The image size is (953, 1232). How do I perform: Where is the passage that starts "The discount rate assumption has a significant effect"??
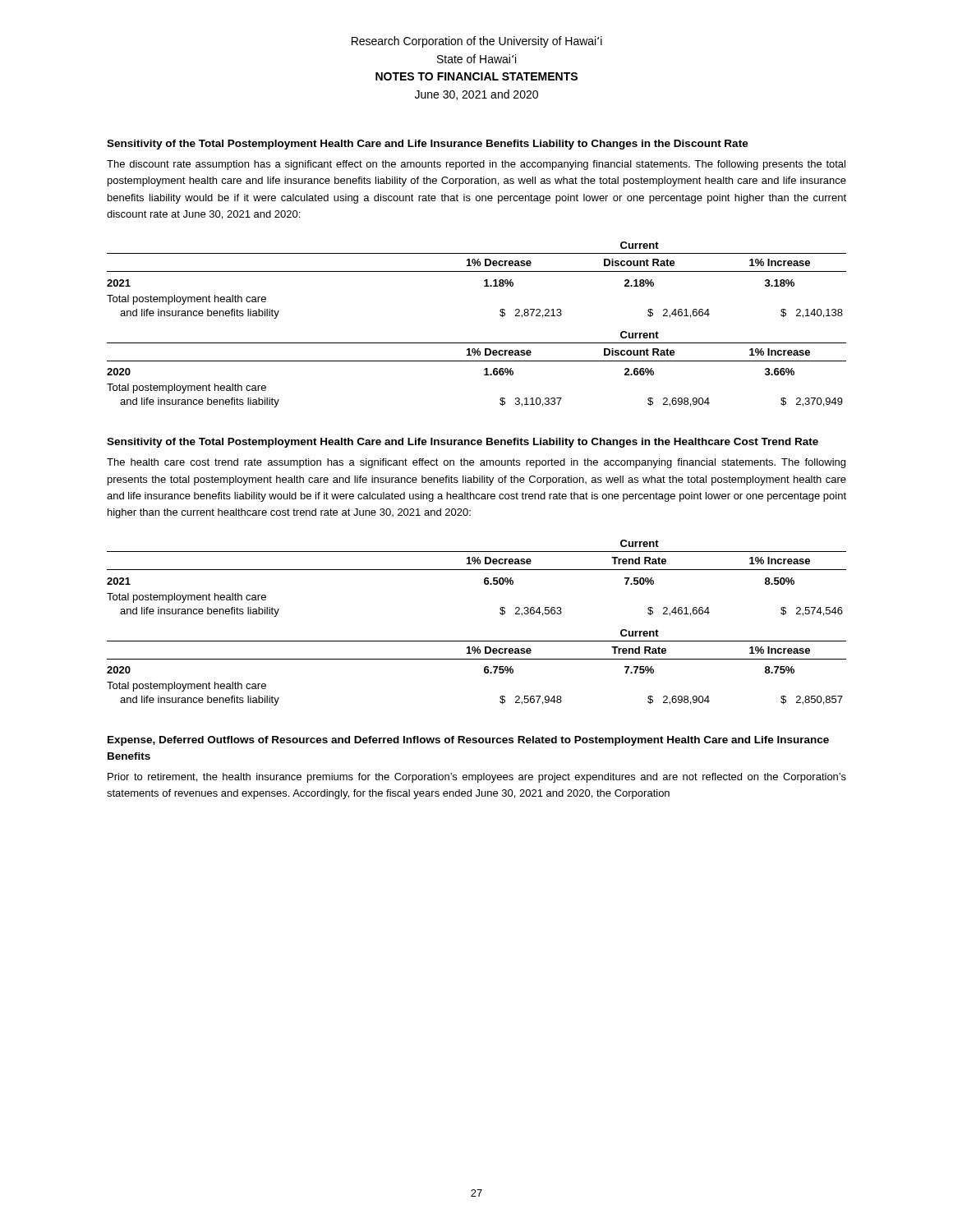(x=476, y=189)
